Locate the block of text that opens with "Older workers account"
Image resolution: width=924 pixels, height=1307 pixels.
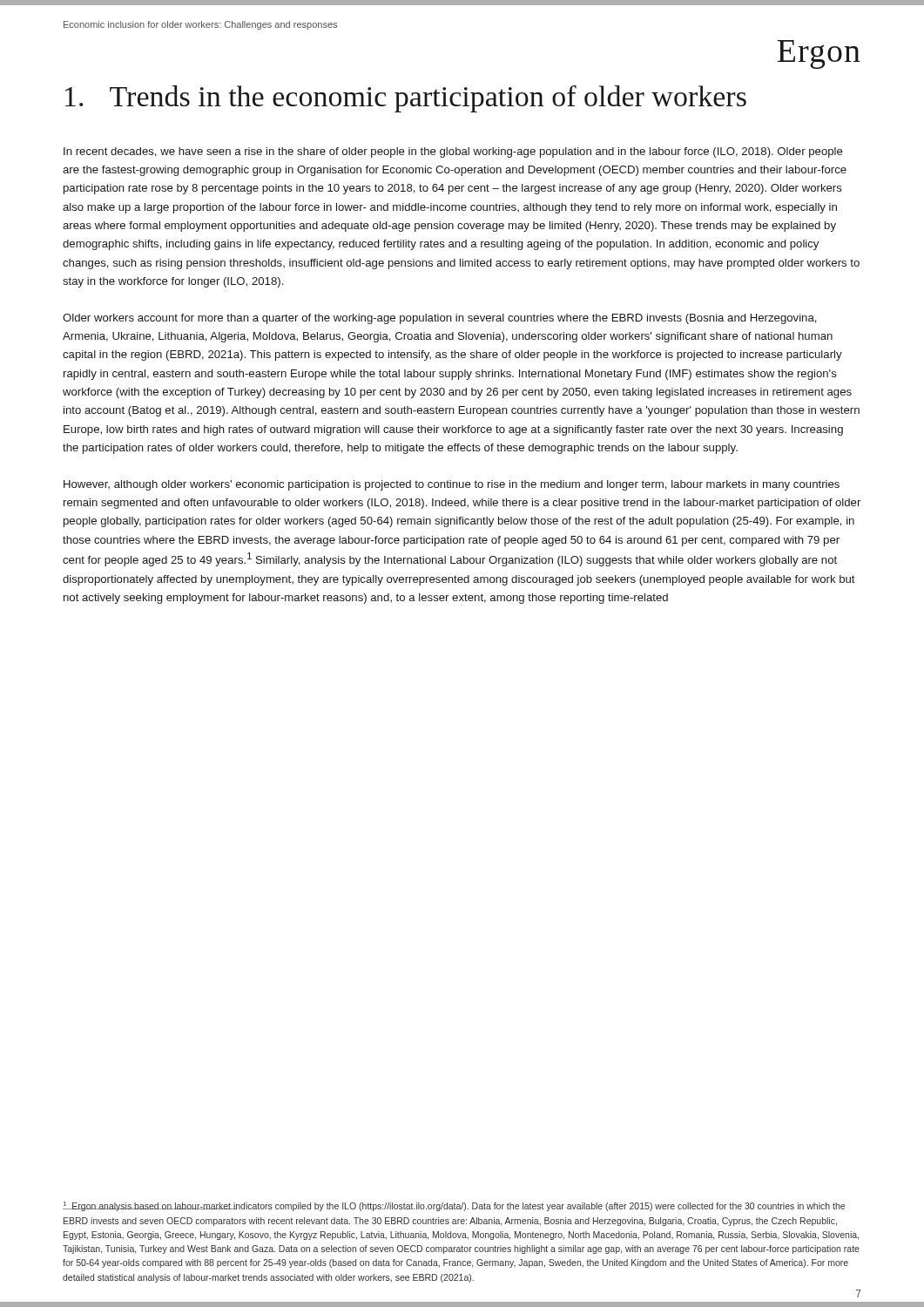point(461,382)
